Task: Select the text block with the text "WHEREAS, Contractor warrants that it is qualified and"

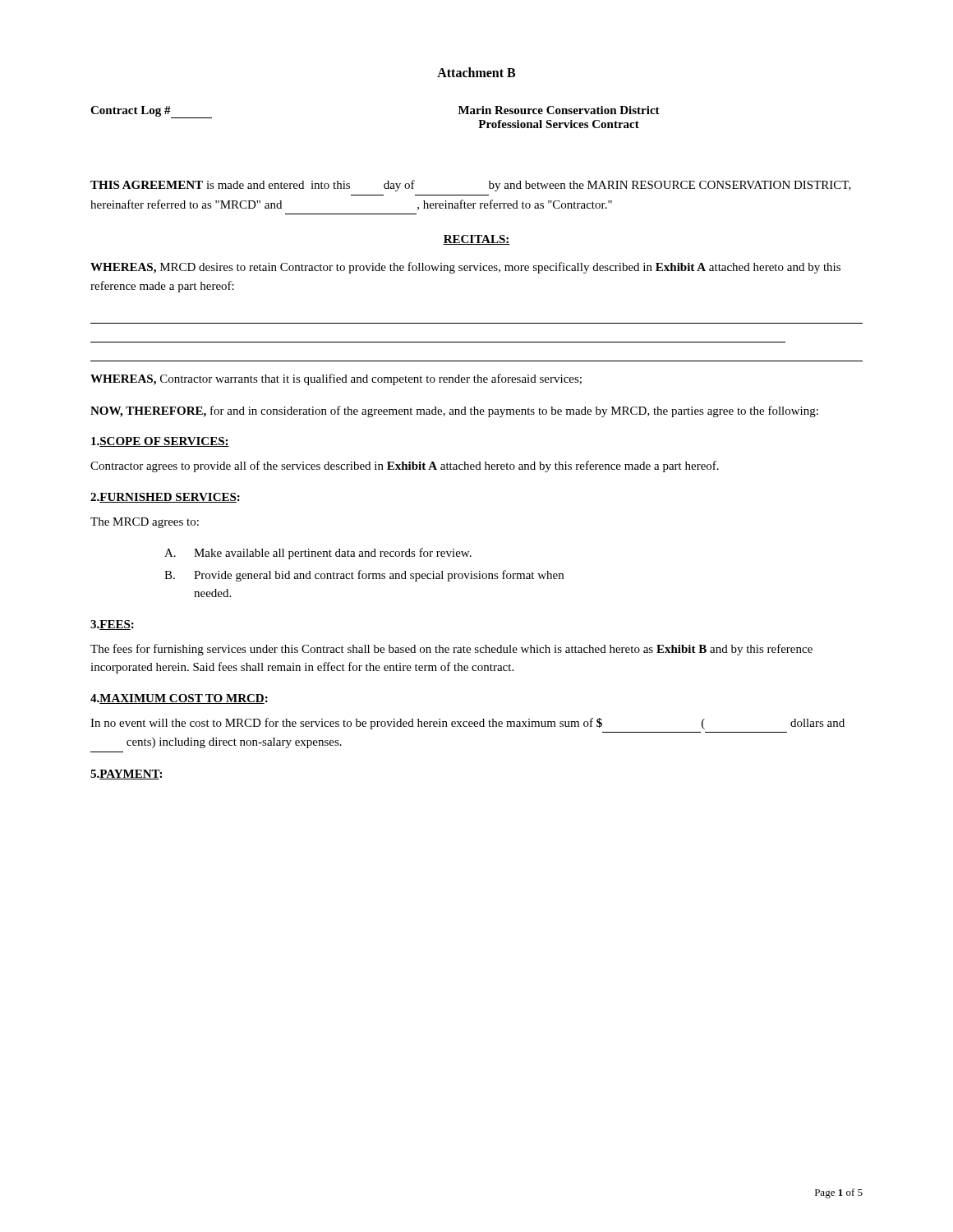Action: click(x=336, y=379)
